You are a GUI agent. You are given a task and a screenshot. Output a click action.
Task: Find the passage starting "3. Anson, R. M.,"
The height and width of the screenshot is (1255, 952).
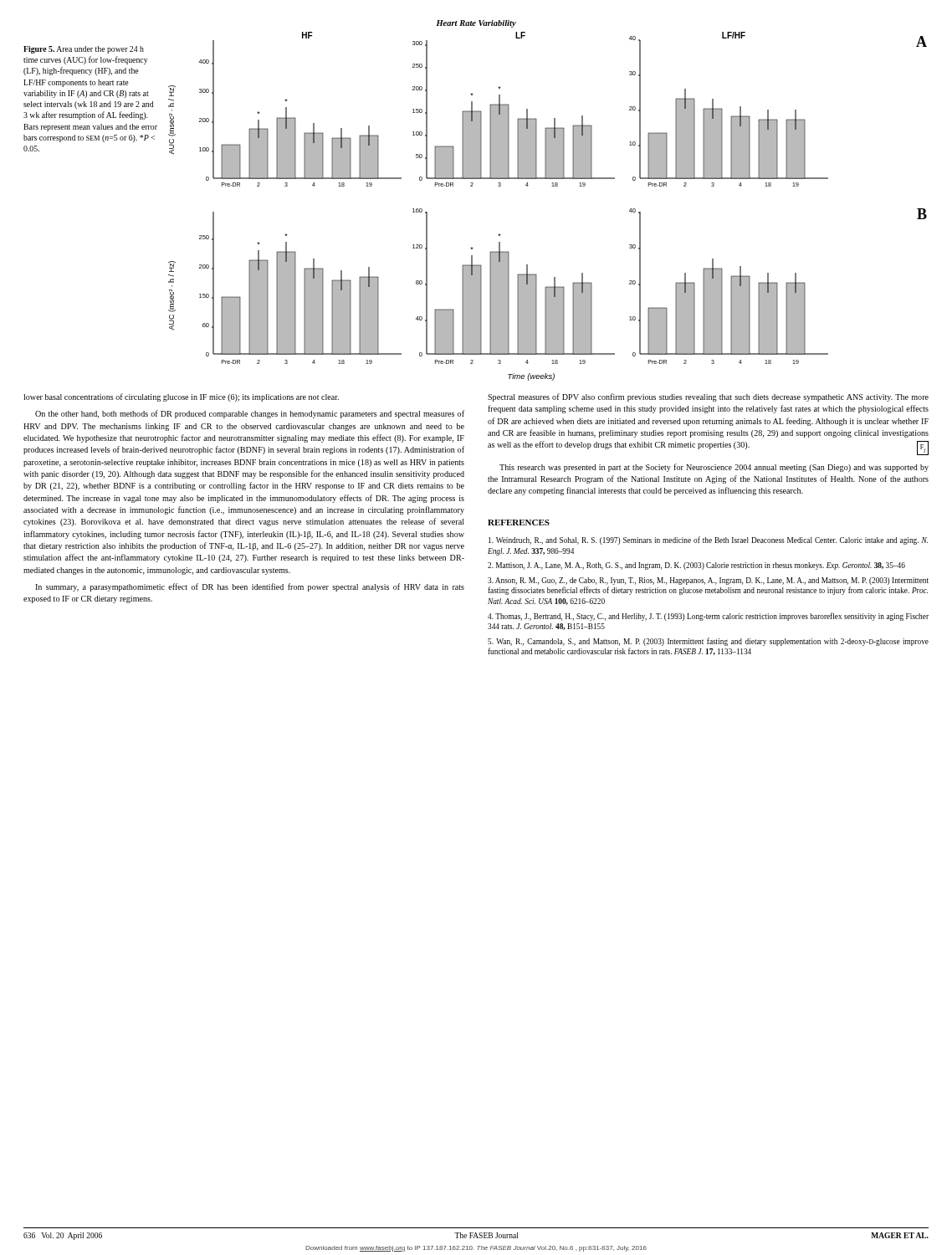(x=708, y=591)
